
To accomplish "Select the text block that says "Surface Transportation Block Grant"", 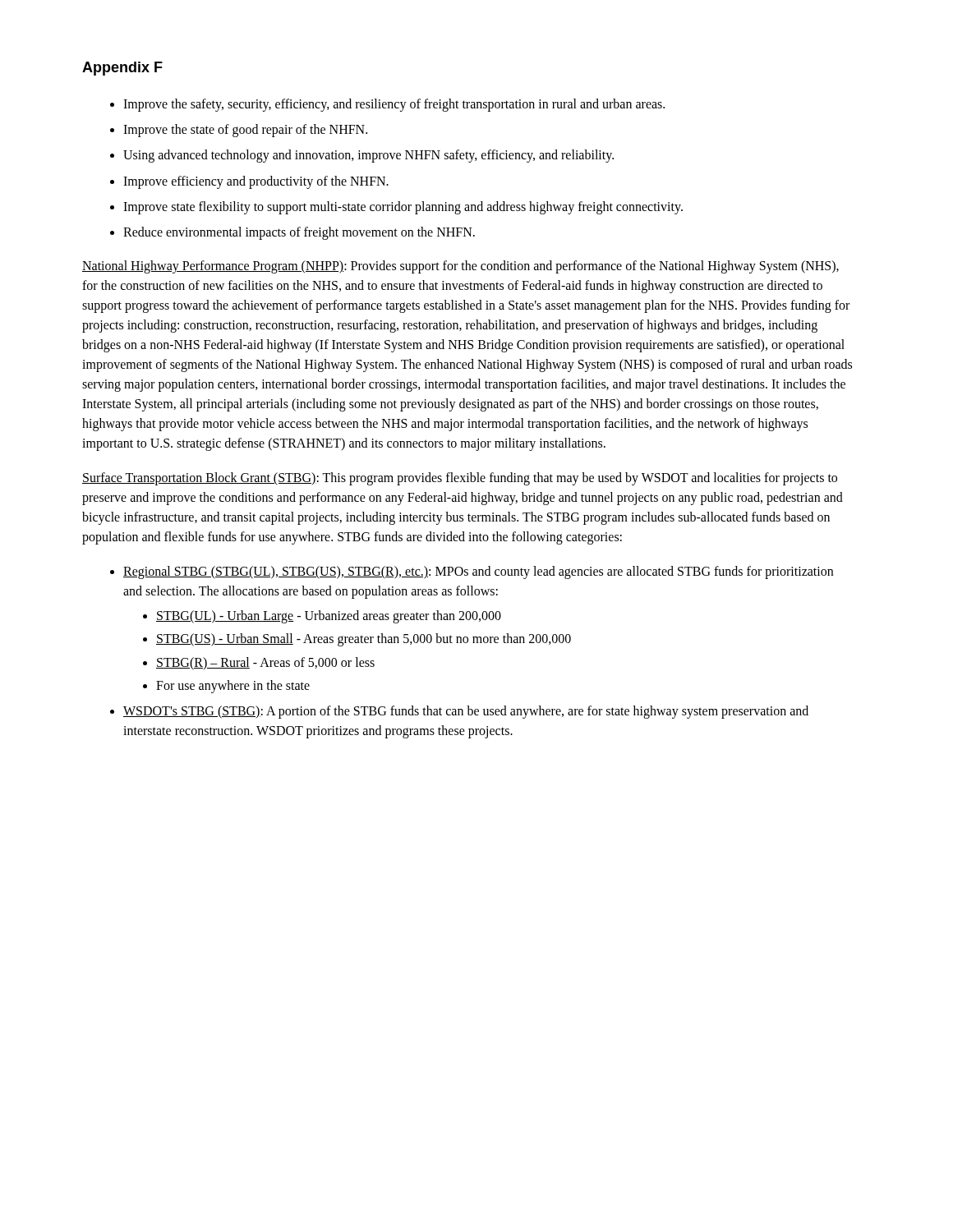I will (462, 507).
